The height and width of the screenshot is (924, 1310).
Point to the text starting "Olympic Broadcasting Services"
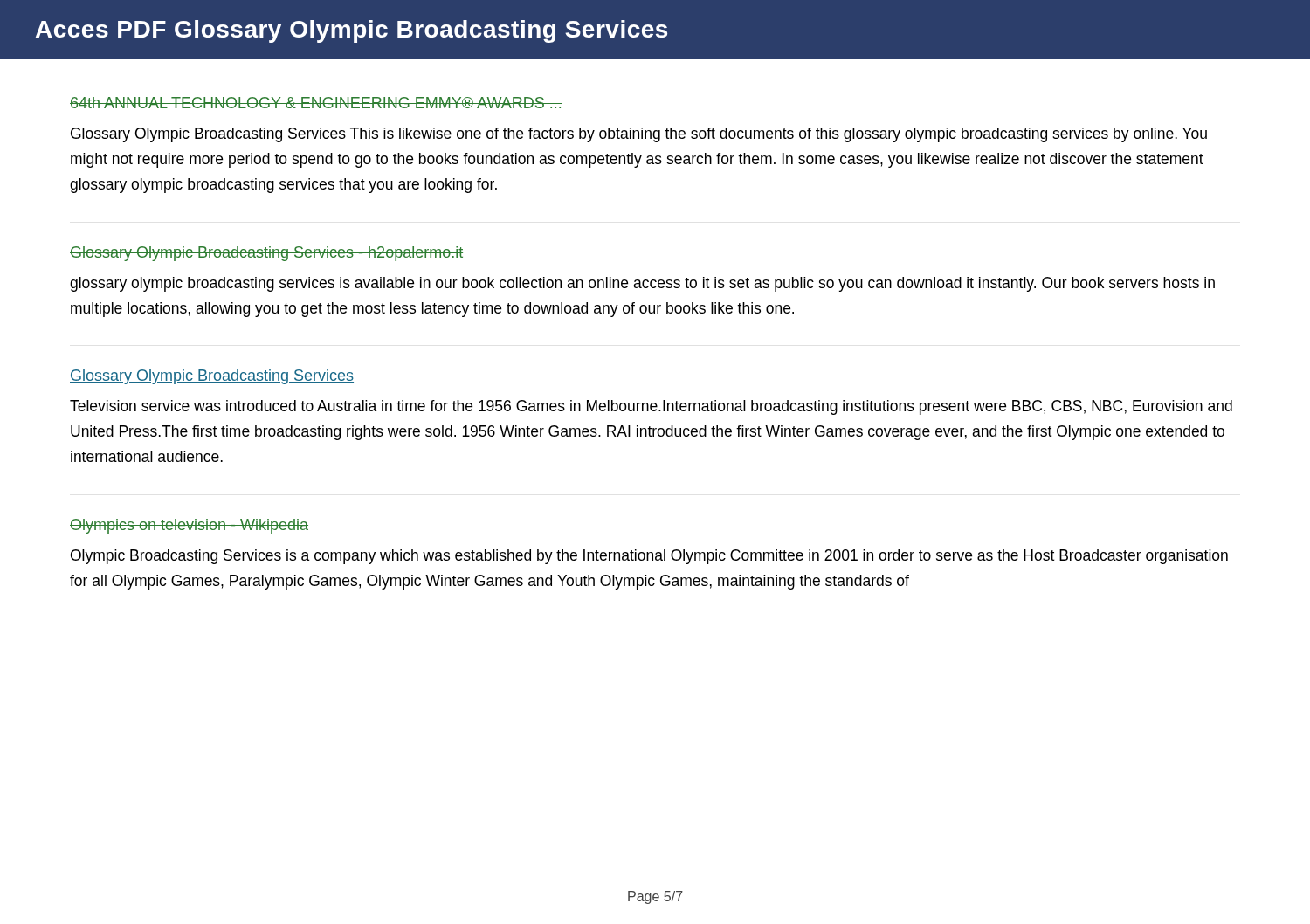tap(649, 568)
